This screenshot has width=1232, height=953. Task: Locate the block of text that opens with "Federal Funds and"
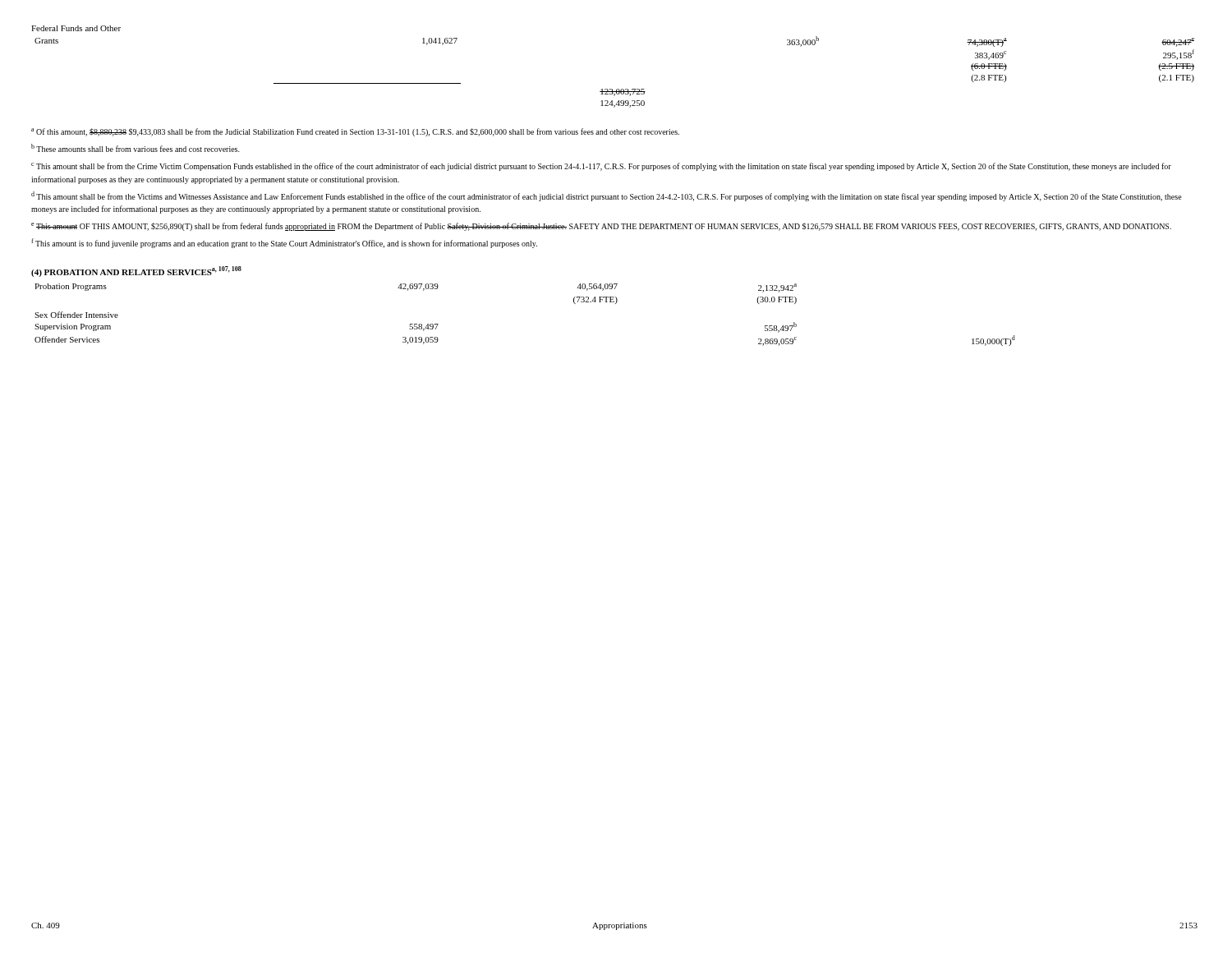click(76, 28)
